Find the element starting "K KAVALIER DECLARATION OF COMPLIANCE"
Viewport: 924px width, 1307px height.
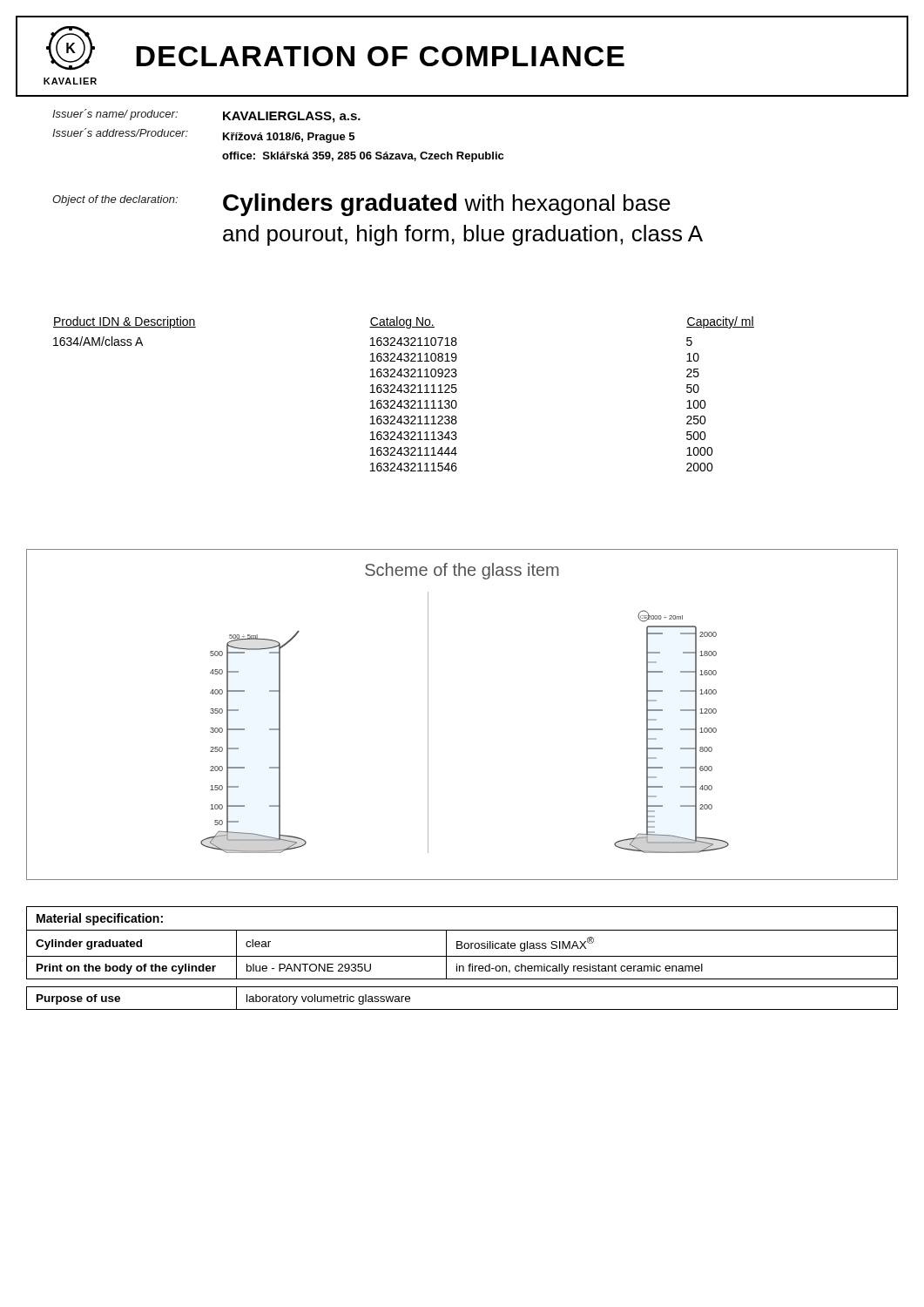[329, 56]
